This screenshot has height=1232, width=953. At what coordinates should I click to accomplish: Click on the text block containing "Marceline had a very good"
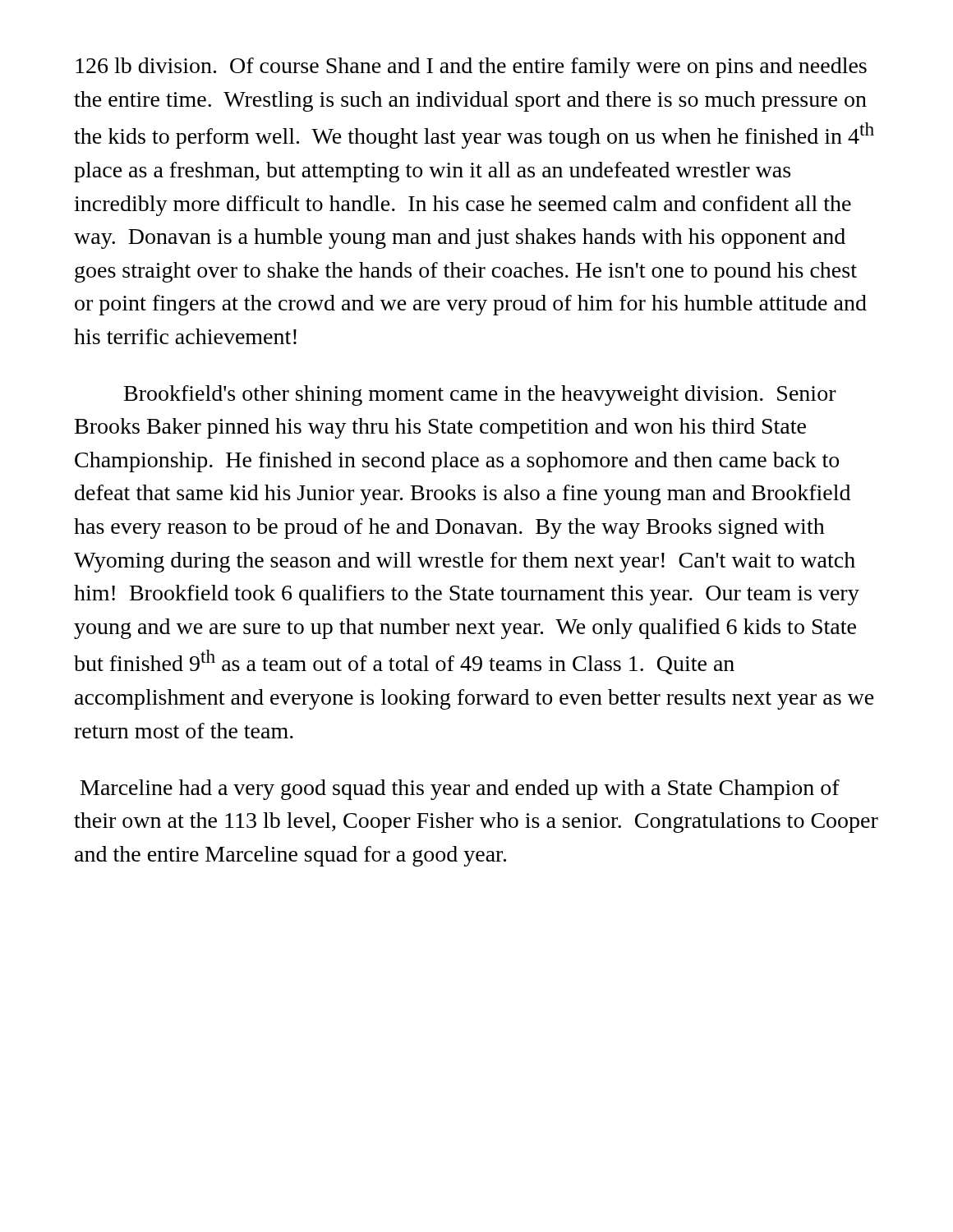click(x=476, y=820)
